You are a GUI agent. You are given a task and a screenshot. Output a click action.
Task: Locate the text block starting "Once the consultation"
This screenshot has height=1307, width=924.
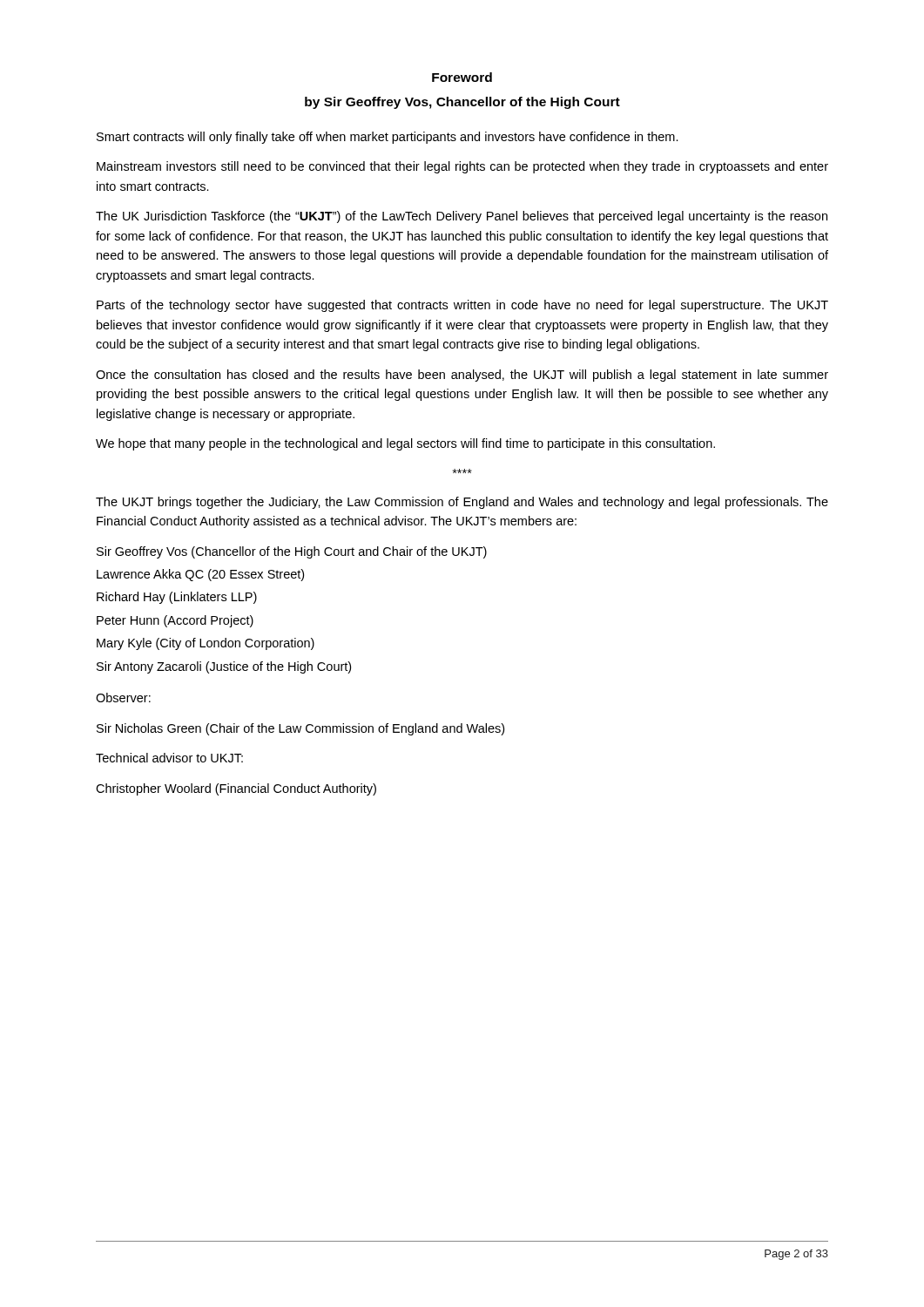pos(462,394)
